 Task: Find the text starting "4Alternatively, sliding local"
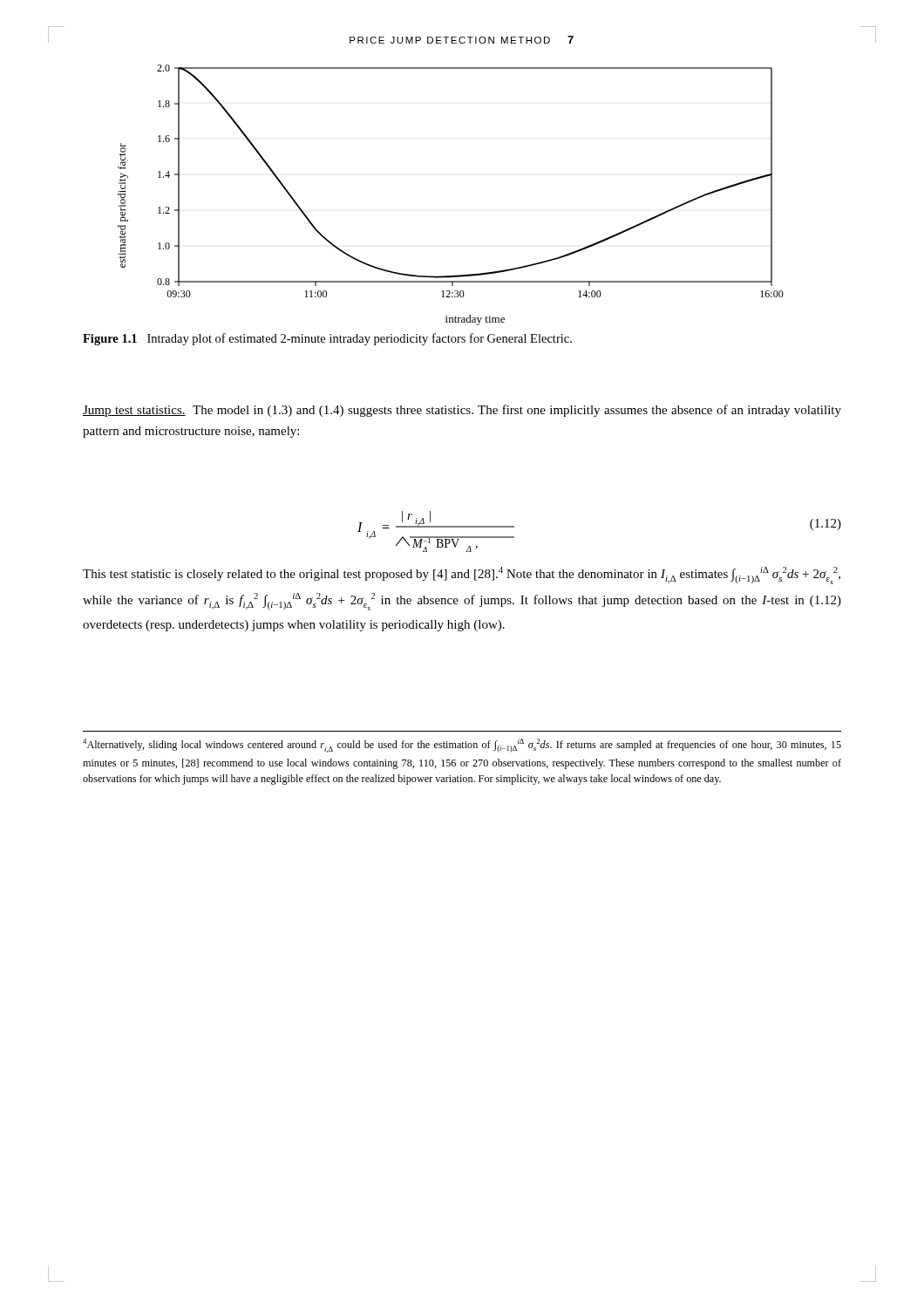tap(462, 761)
